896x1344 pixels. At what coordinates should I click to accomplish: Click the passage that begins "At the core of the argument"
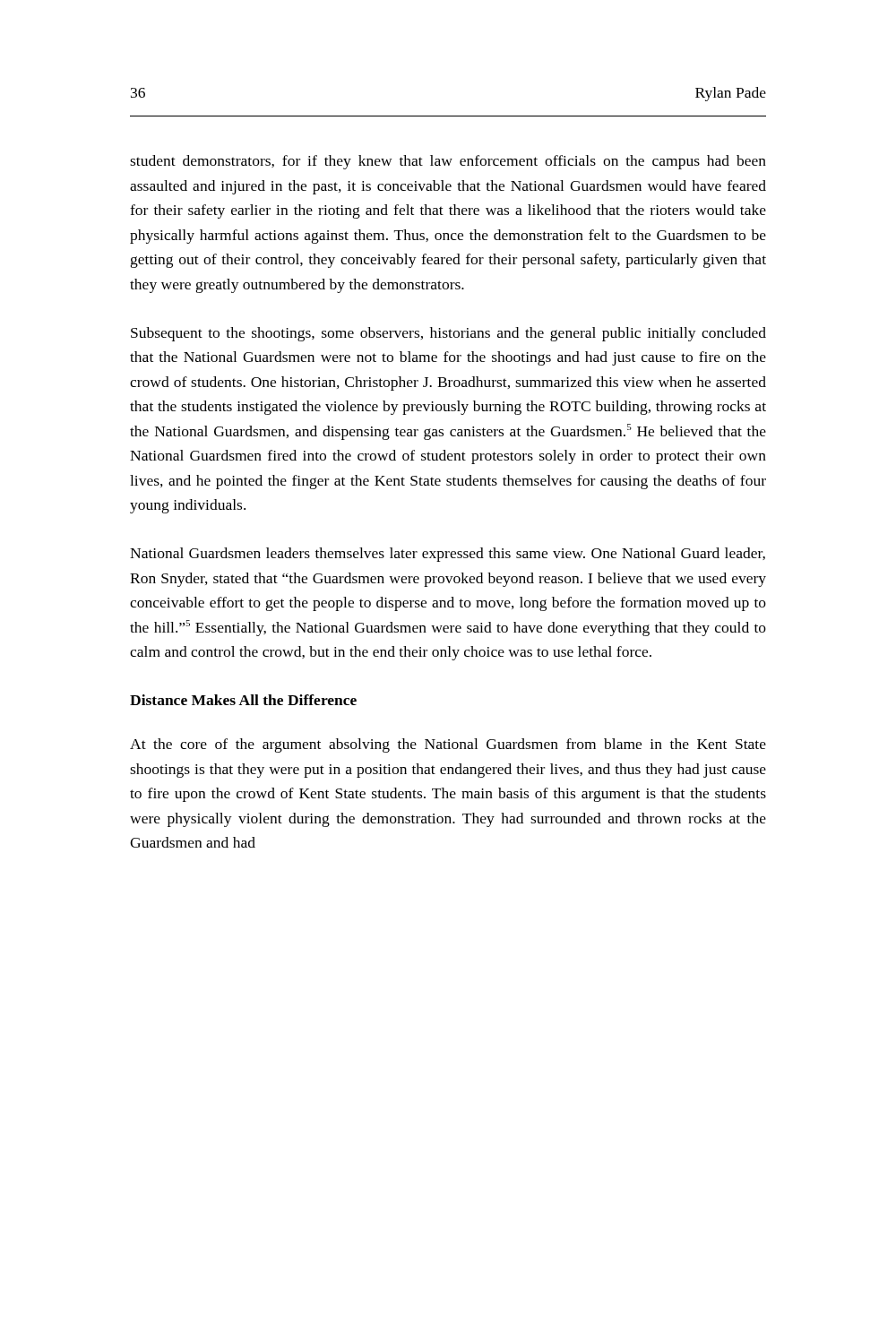[448, 793]
